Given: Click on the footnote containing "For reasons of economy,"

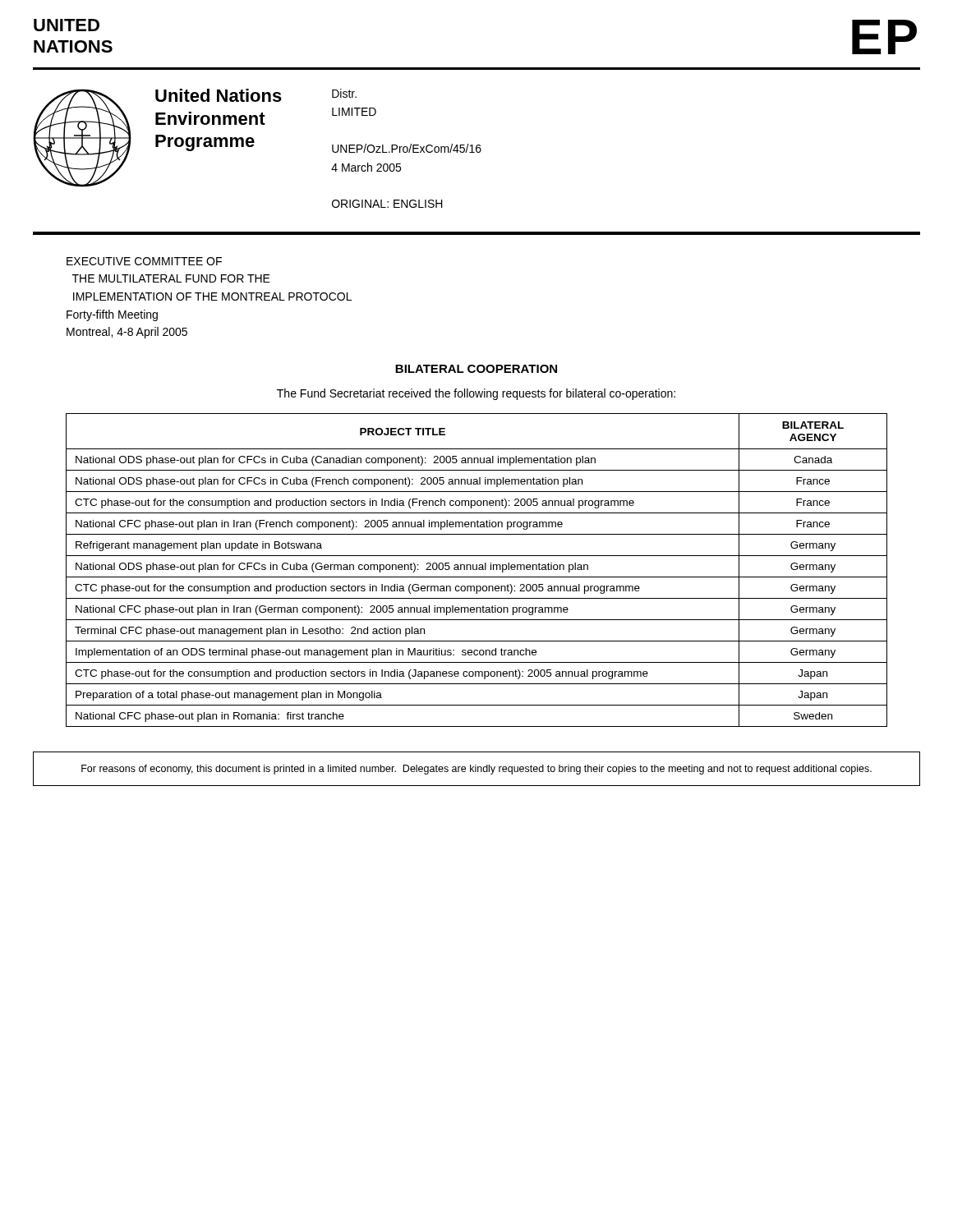Looking at the screenshot, I should click(476, 769).
